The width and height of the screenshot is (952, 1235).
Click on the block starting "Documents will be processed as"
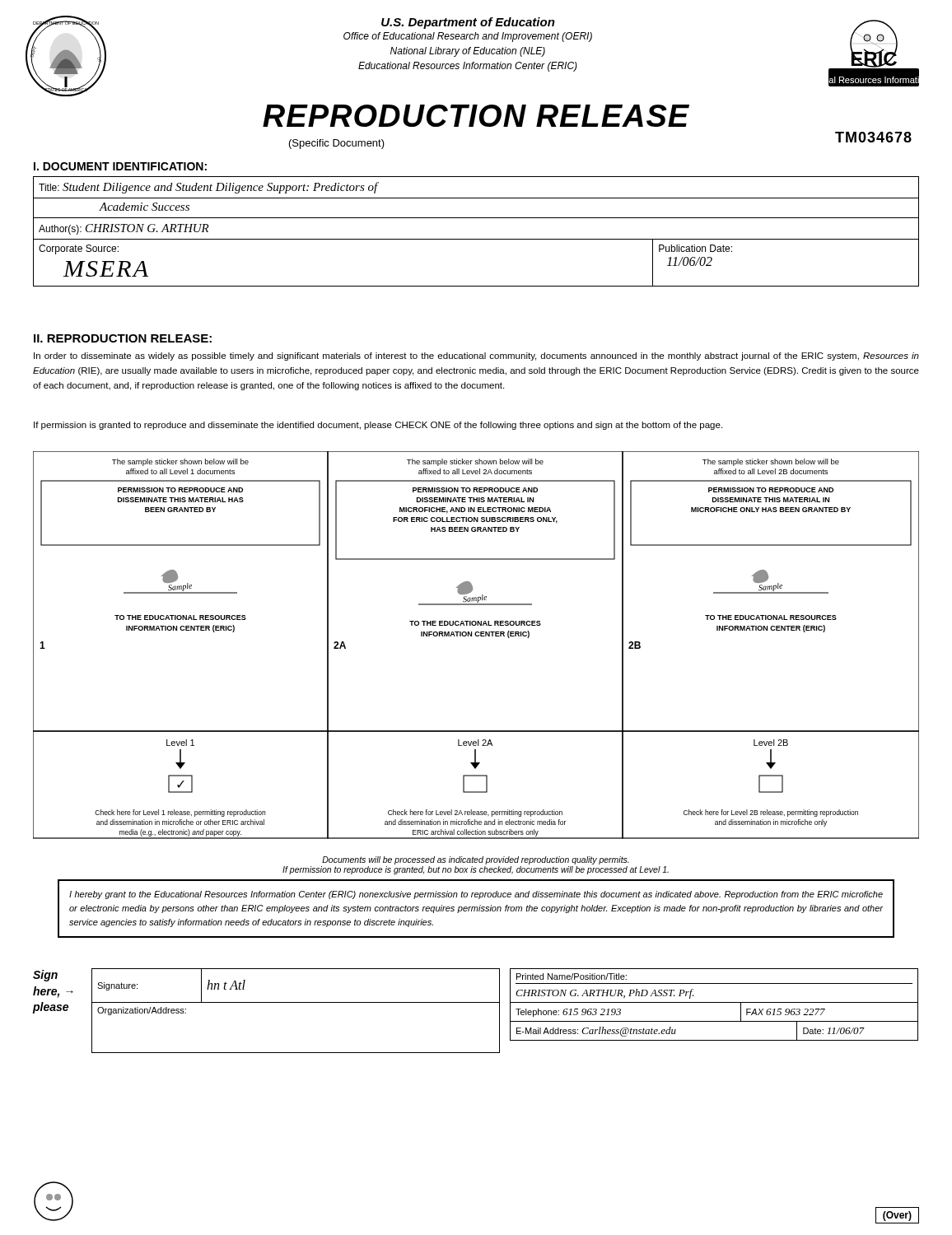(x=476, y=865)
